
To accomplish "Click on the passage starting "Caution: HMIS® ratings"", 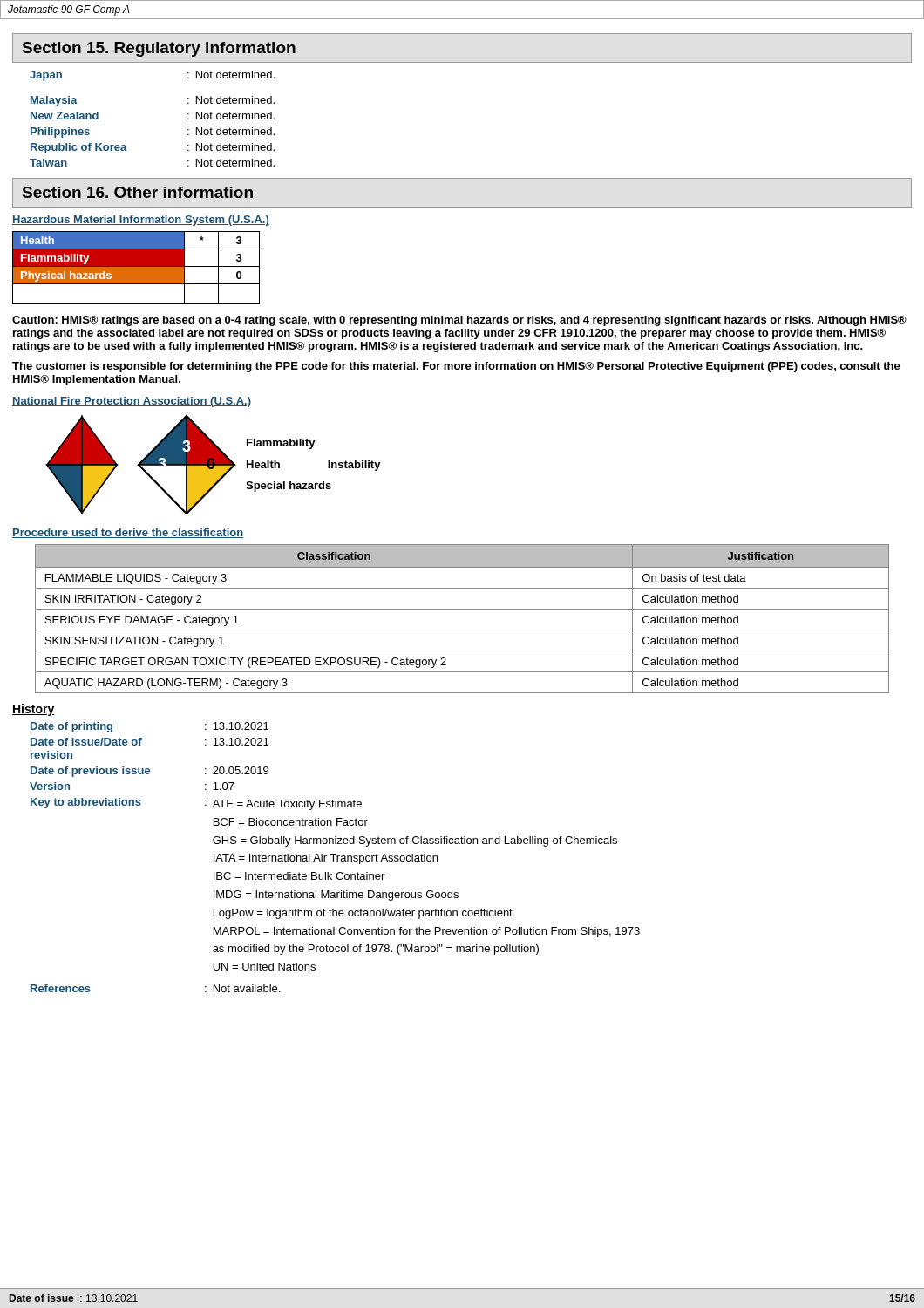I will [462, 349].
